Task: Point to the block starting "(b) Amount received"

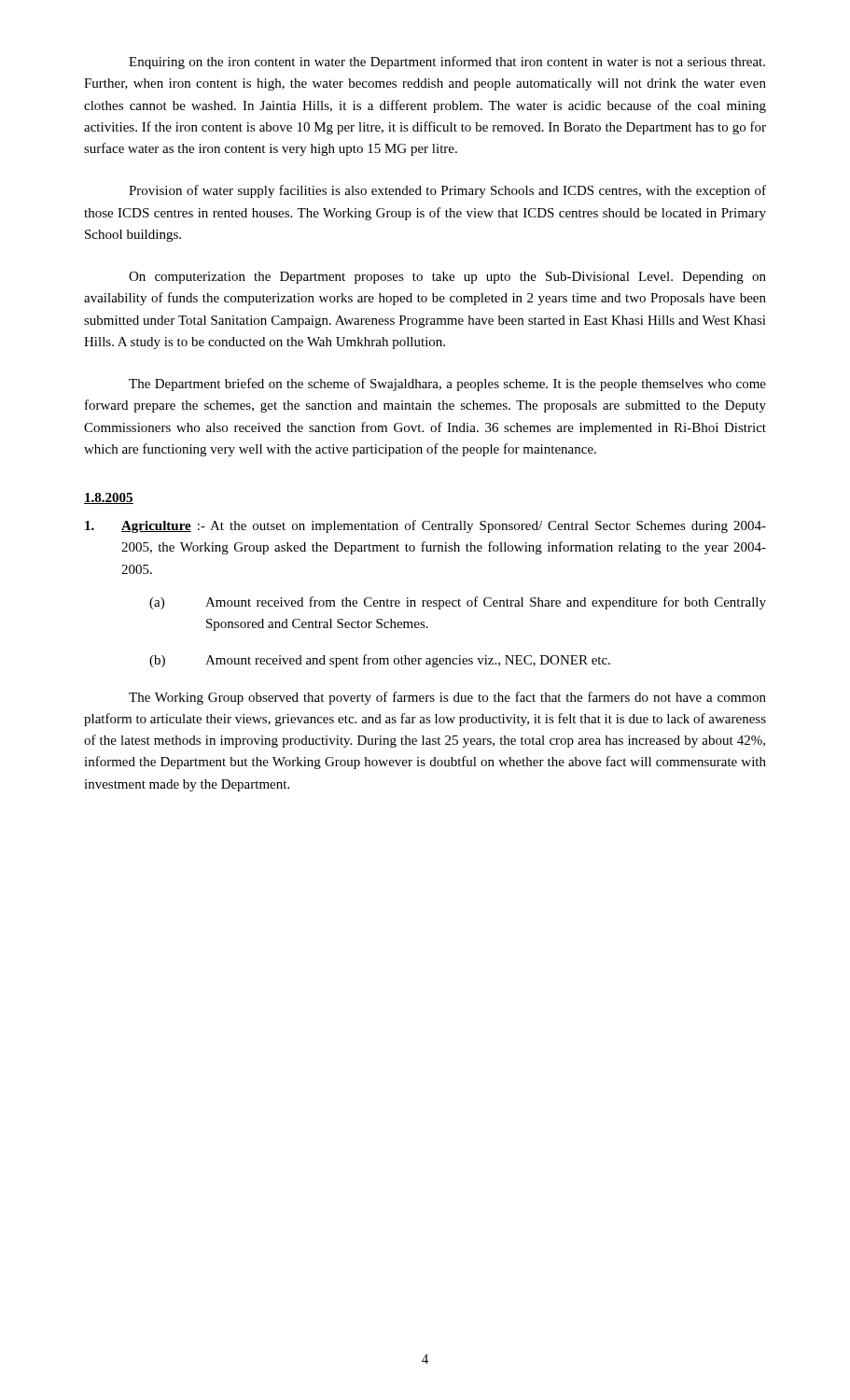Action: click(x=458, y=661)
